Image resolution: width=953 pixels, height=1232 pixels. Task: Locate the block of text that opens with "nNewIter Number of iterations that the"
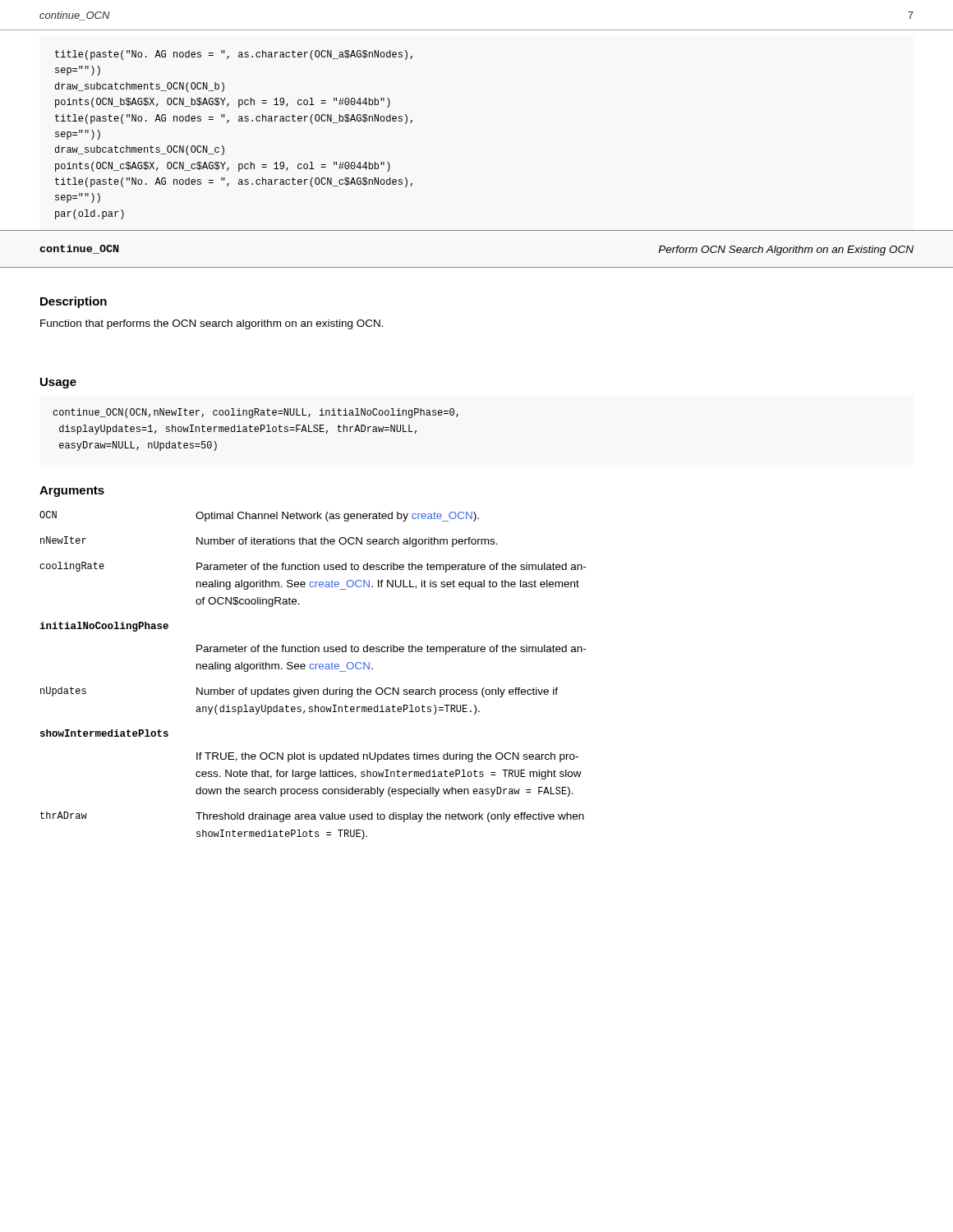point(476,542)
